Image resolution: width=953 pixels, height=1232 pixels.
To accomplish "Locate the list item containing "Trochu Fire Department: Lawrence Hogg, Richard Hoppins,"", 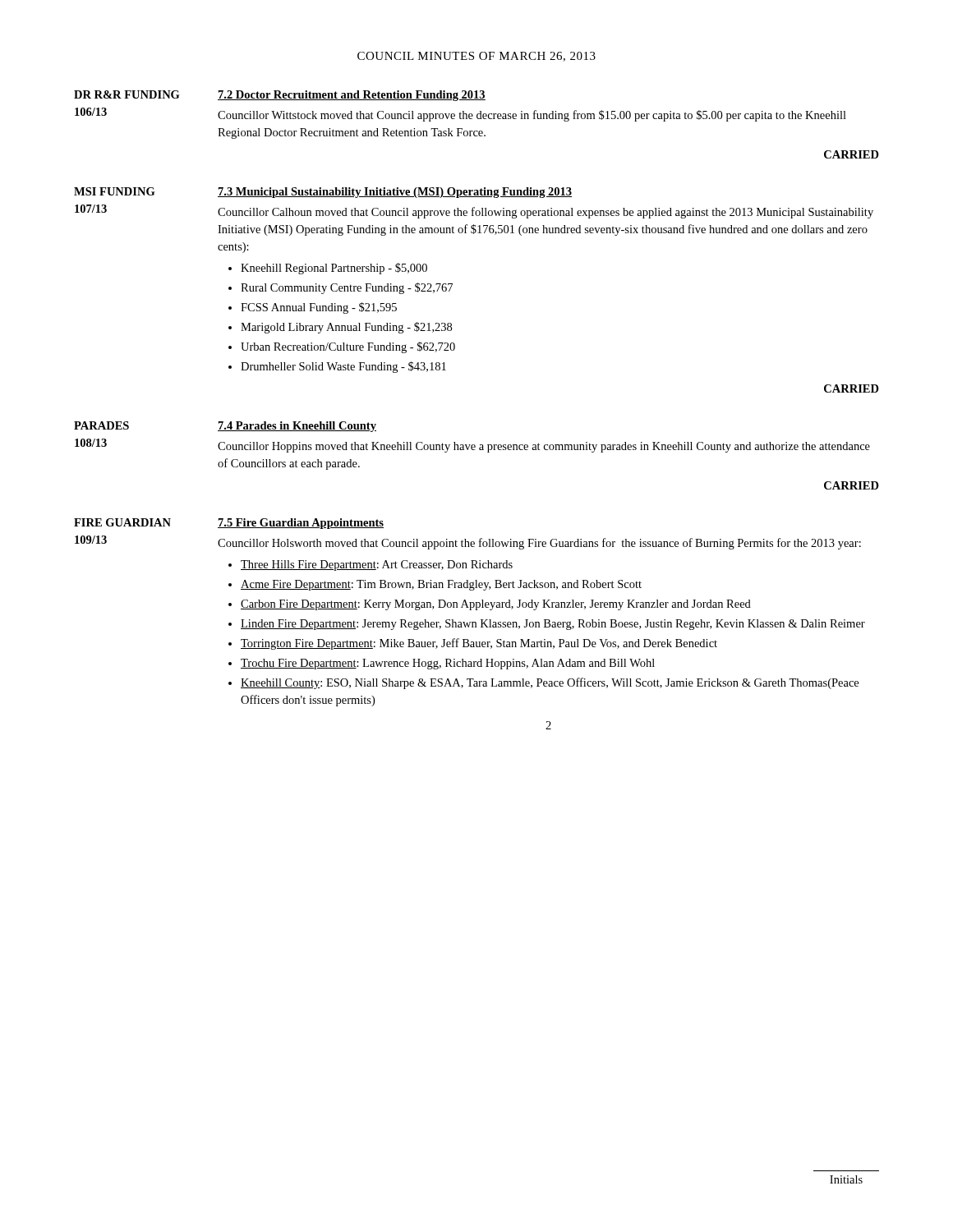I will coord(448,663).
